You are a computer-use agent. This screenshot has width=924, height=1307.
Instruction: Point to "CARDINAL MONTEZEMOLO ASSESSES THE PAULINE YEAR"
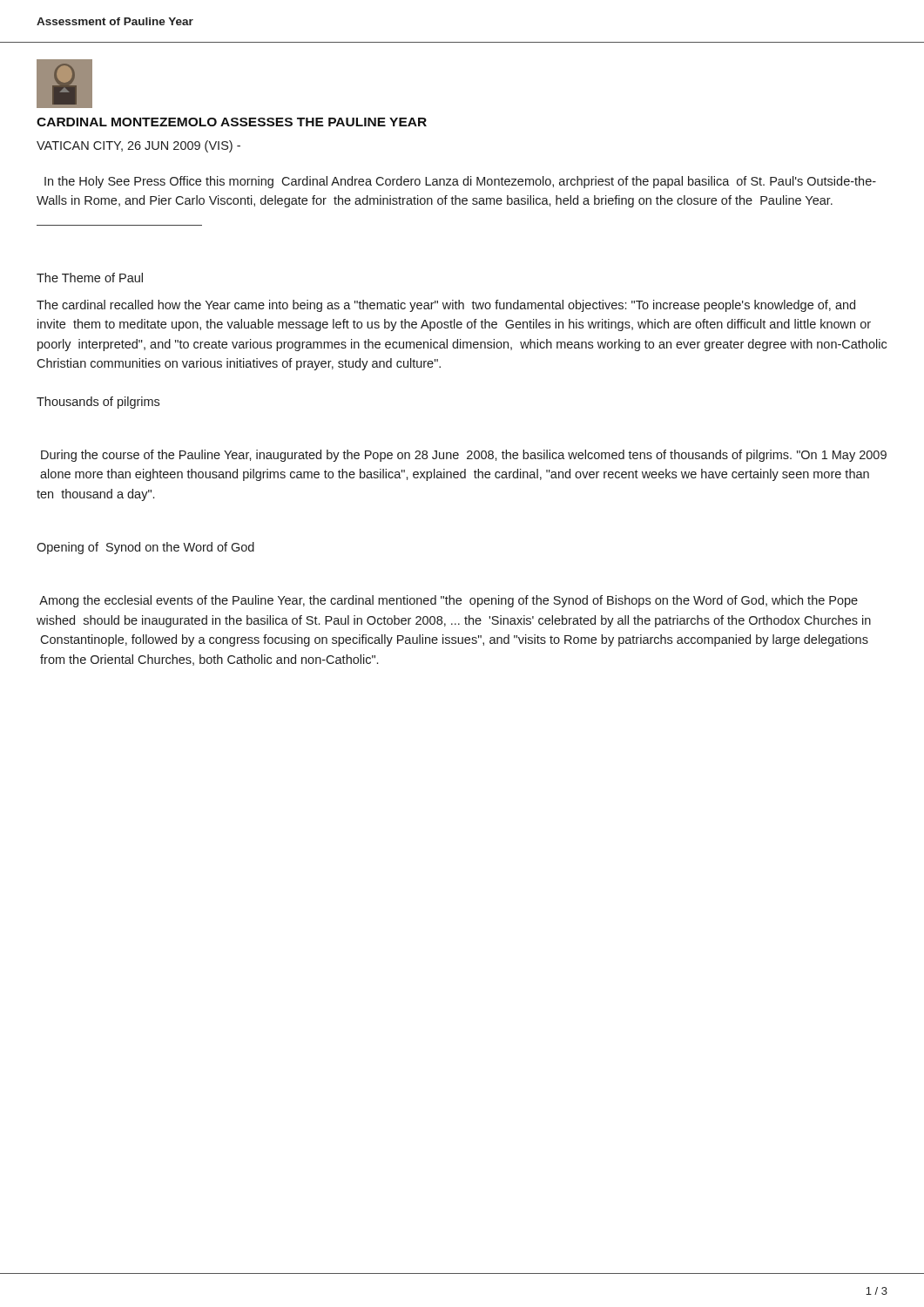(x=232, y=122)
